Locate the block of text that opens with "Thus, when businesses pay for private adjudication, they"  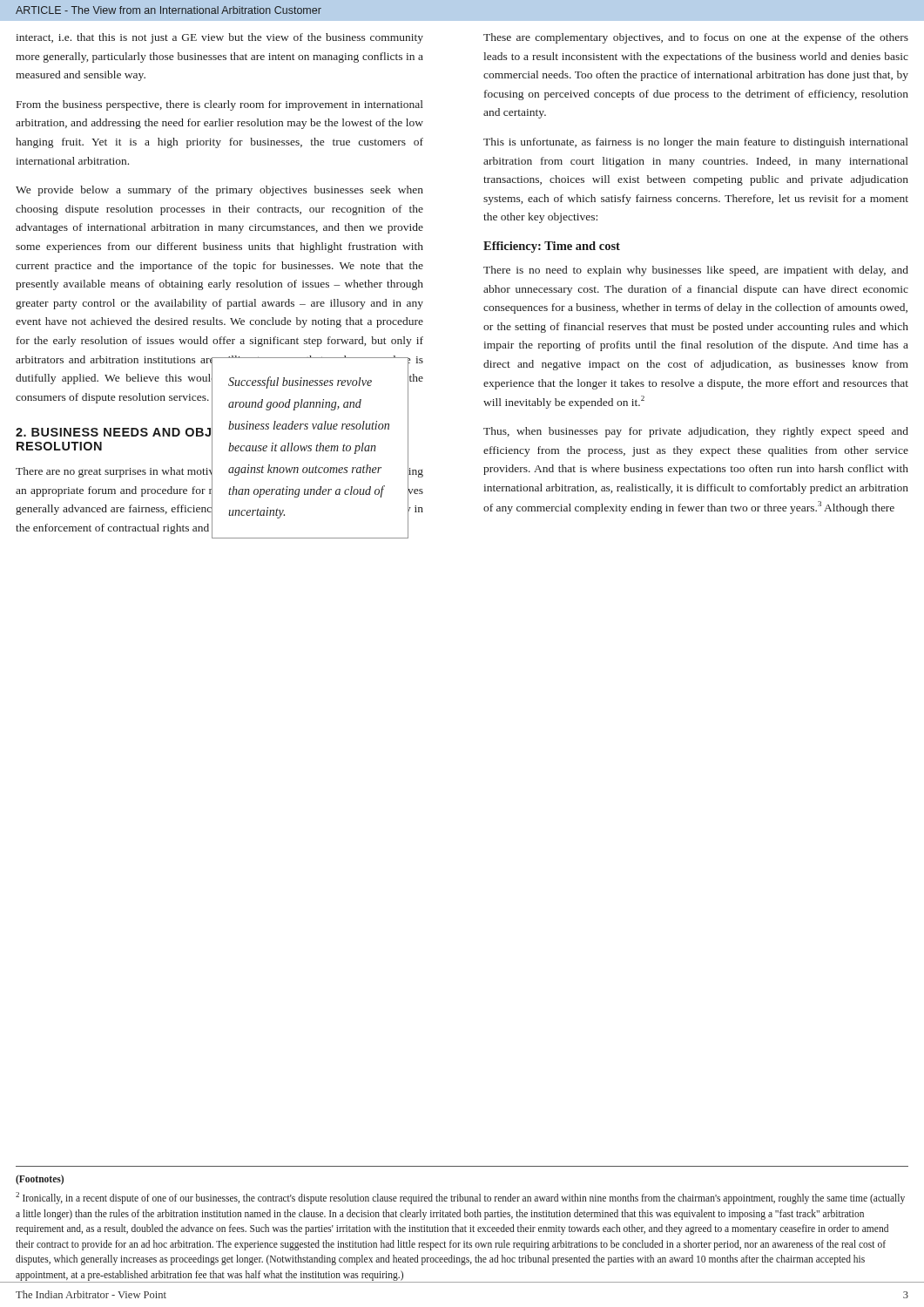(696, 469)
